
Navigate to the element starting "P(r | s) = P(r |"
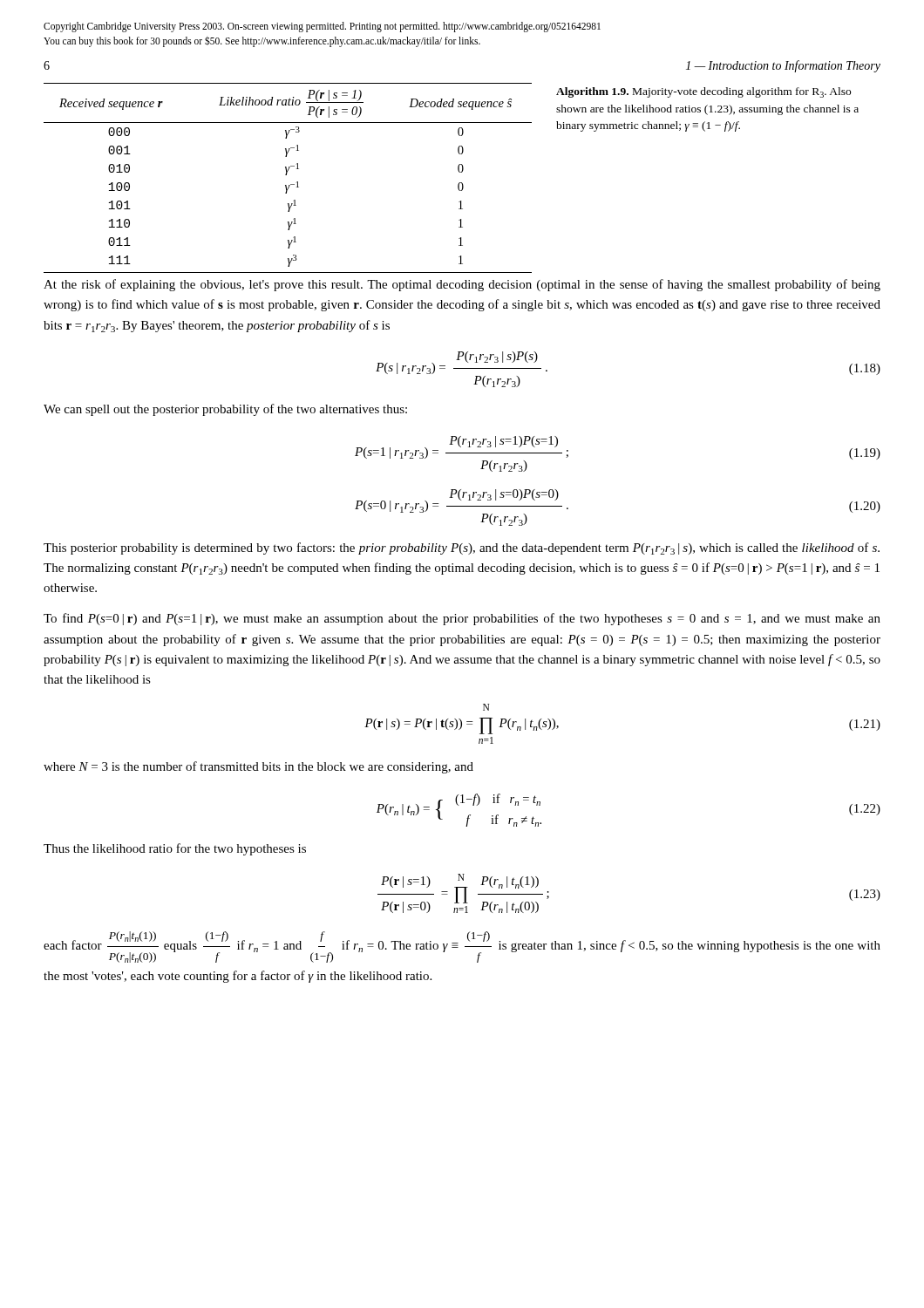pyautogui.click(x=486, y=707)
